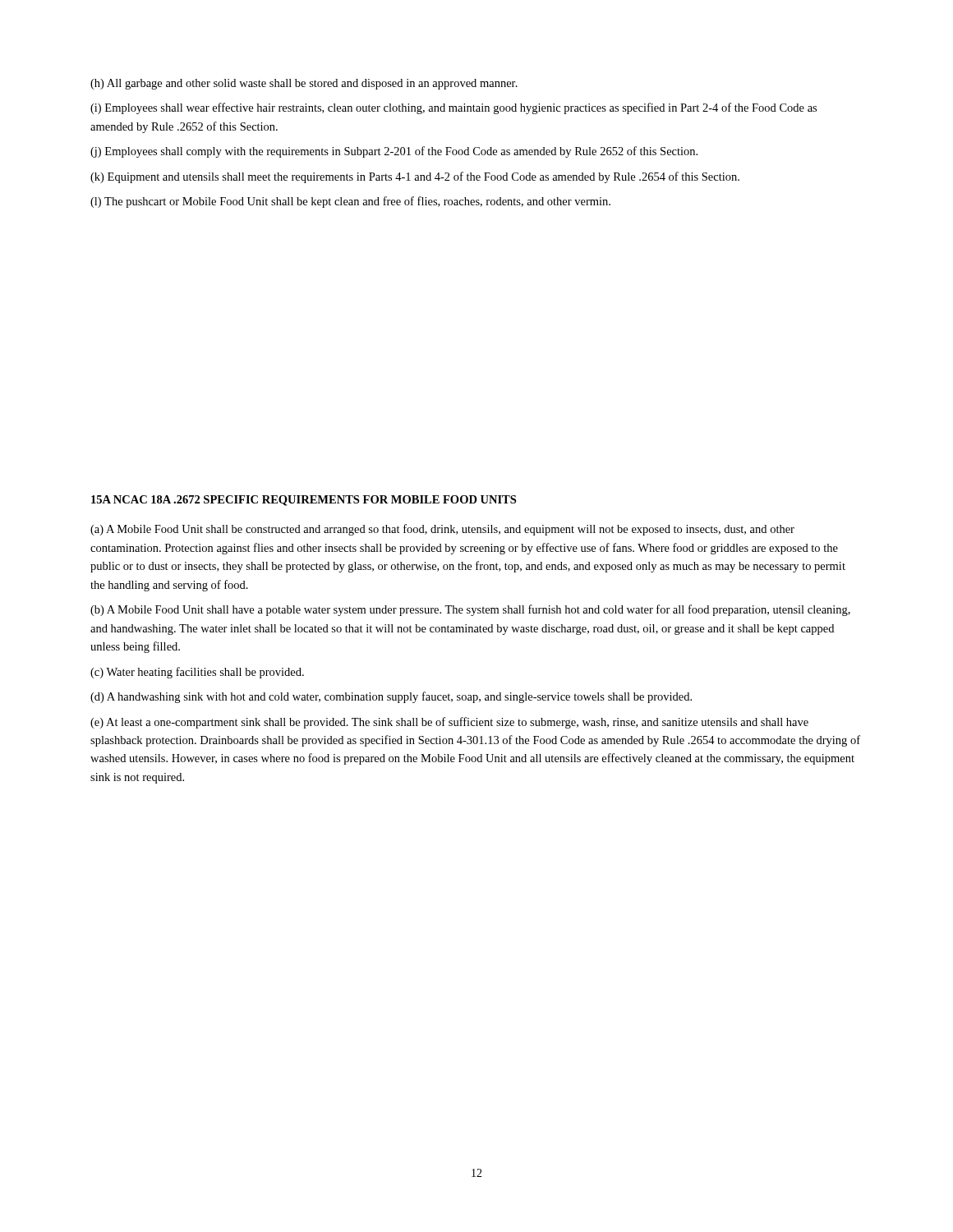
Task: Locate the section header that says "15A NCAC 18A .2672 SPECIFIC"
Action: [303, 499]
